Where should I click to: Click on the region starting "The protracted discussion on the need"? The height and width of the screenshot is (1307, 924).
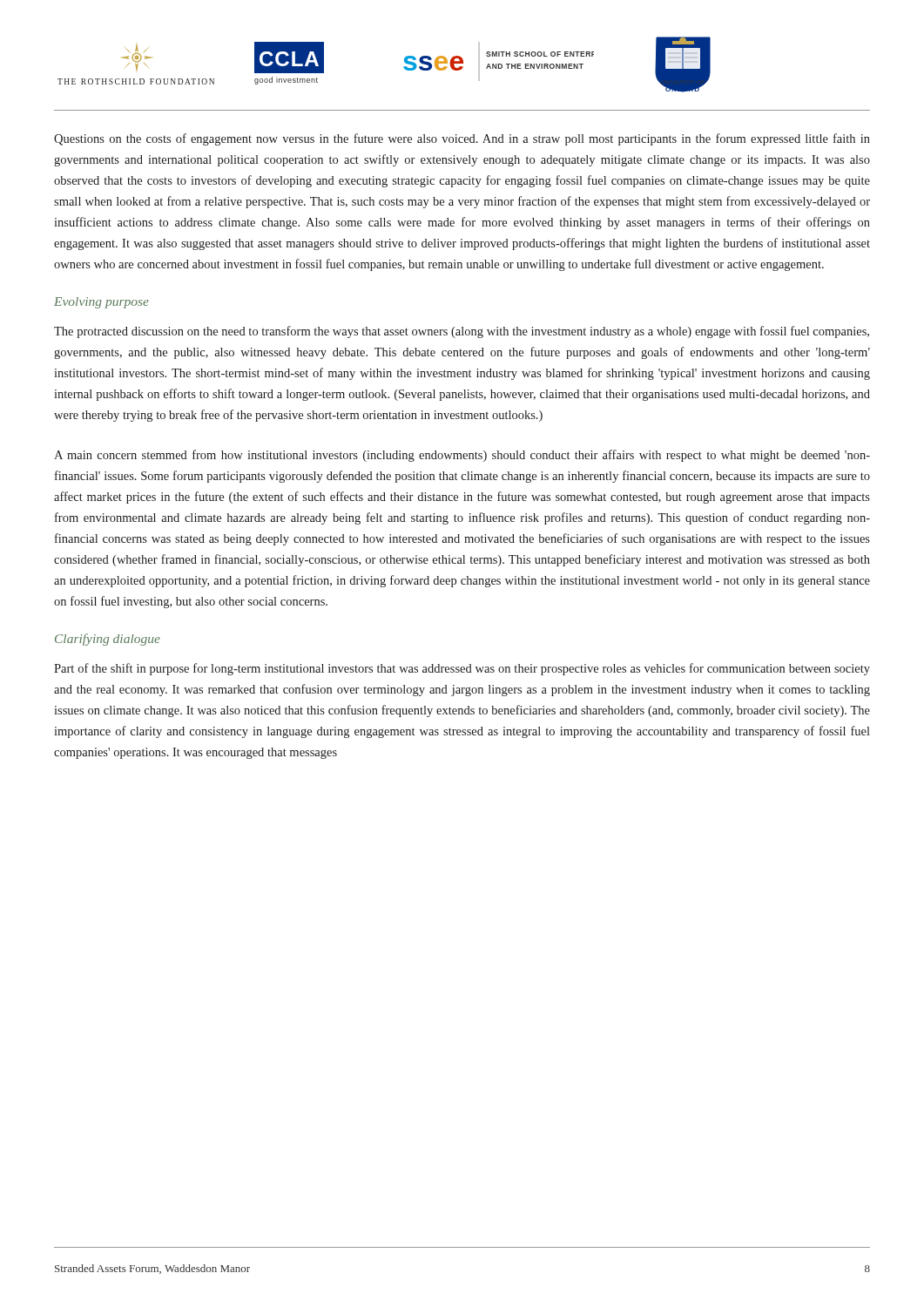tap(462, 373)
